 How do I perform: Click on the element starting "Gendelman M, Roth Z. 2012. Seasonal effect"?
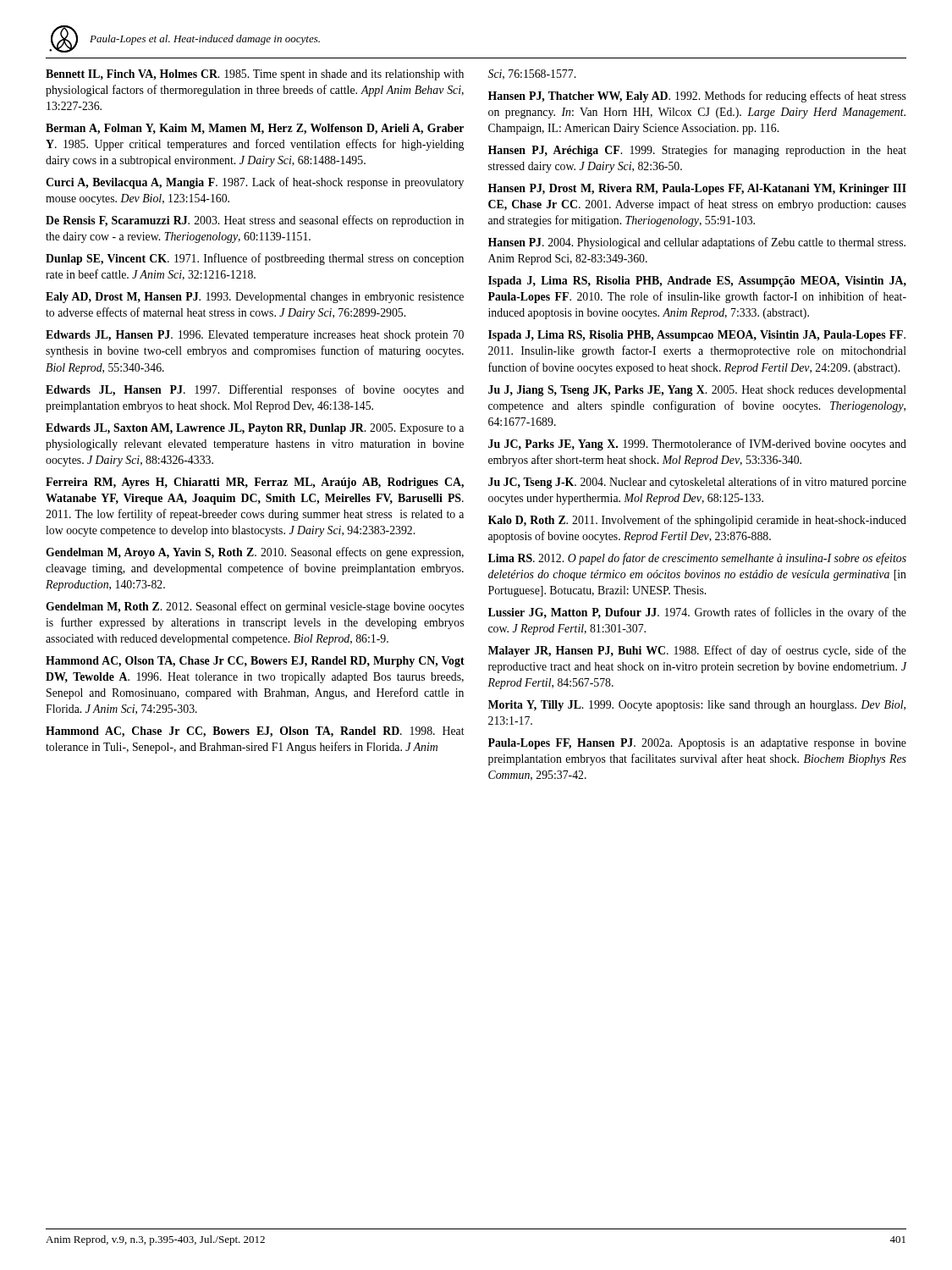255,623
